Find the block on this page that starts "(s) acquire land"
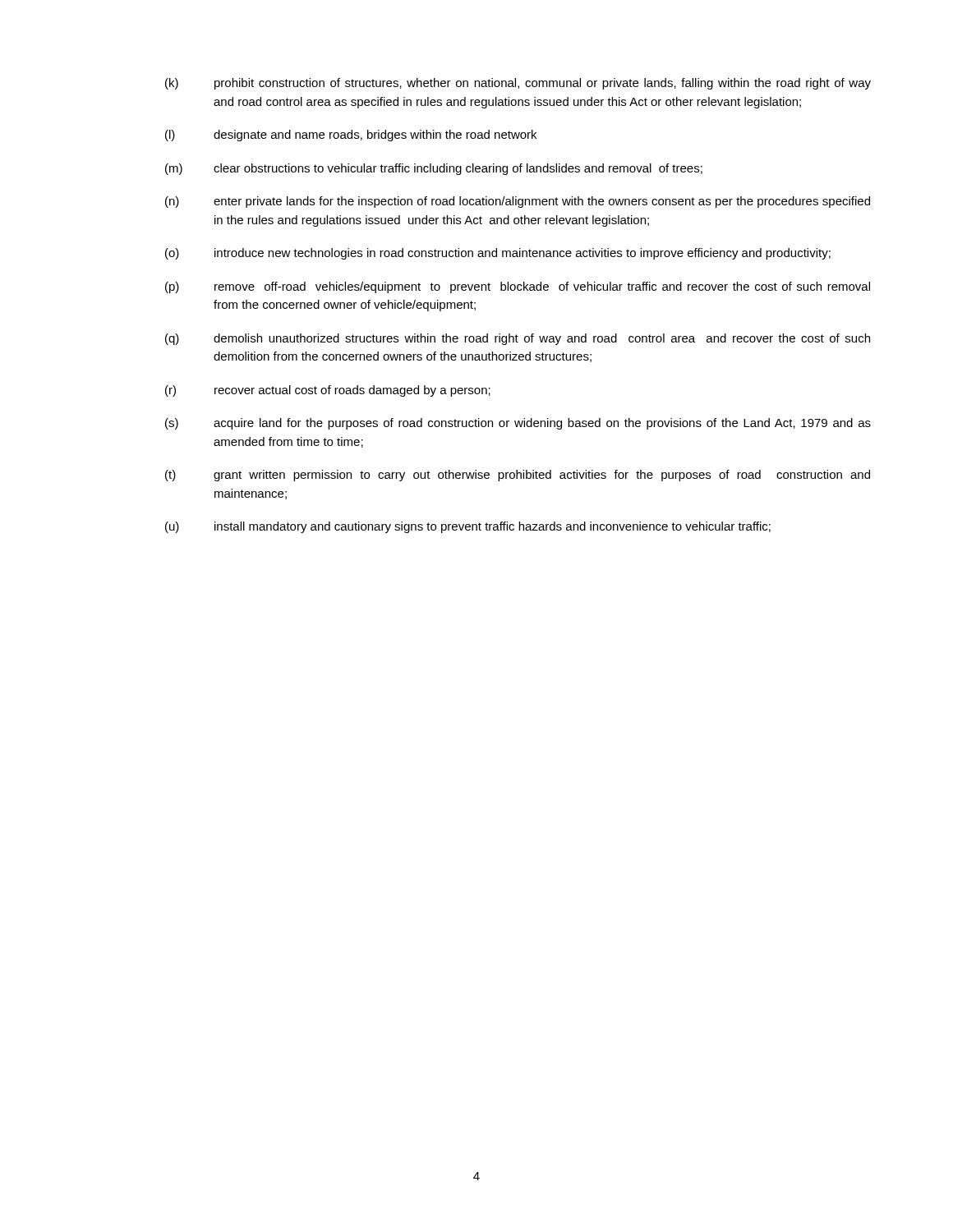 [x=518, y=432]
